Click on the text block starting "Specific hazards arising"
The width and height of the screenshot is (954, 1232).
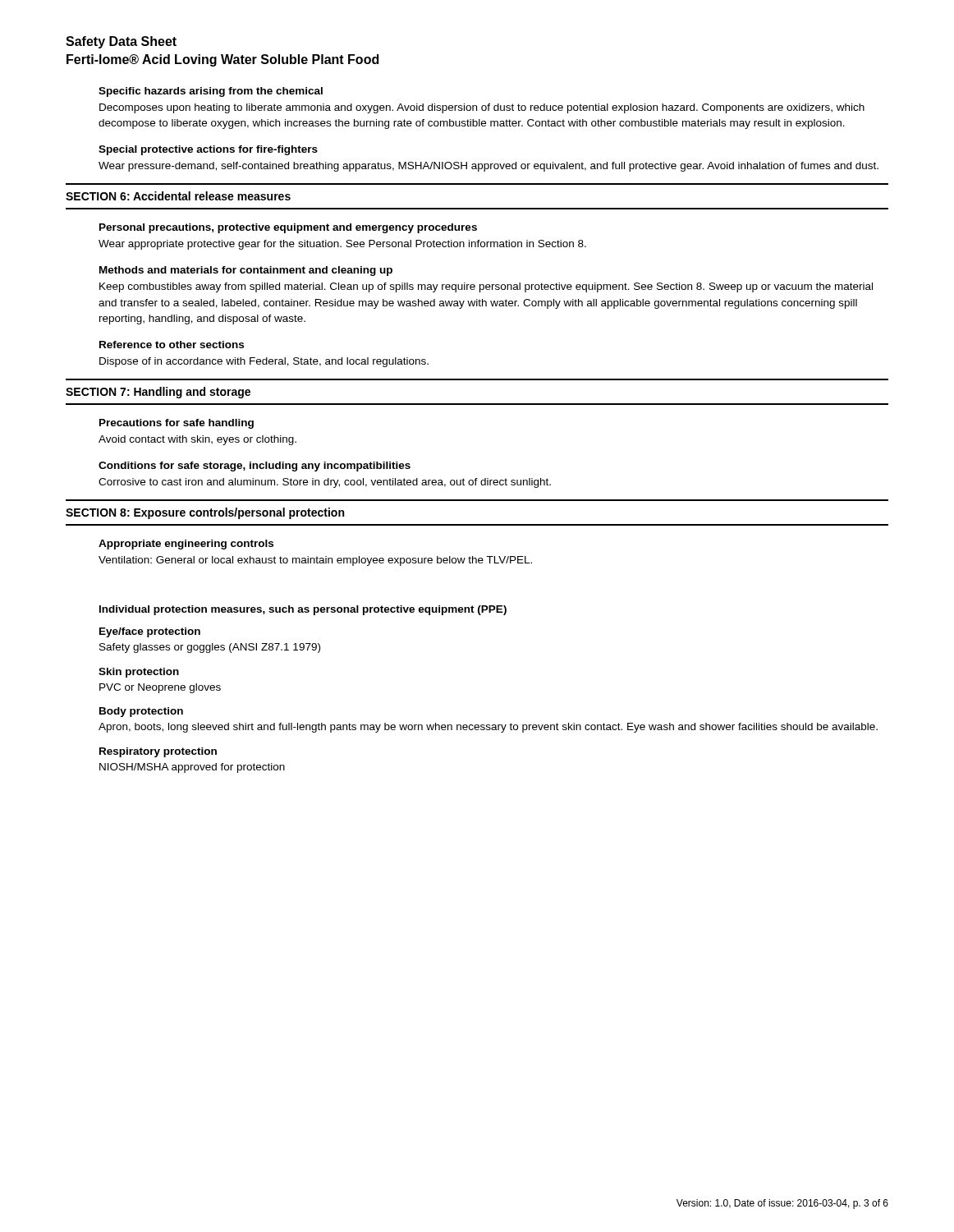(x=211, y=91)
